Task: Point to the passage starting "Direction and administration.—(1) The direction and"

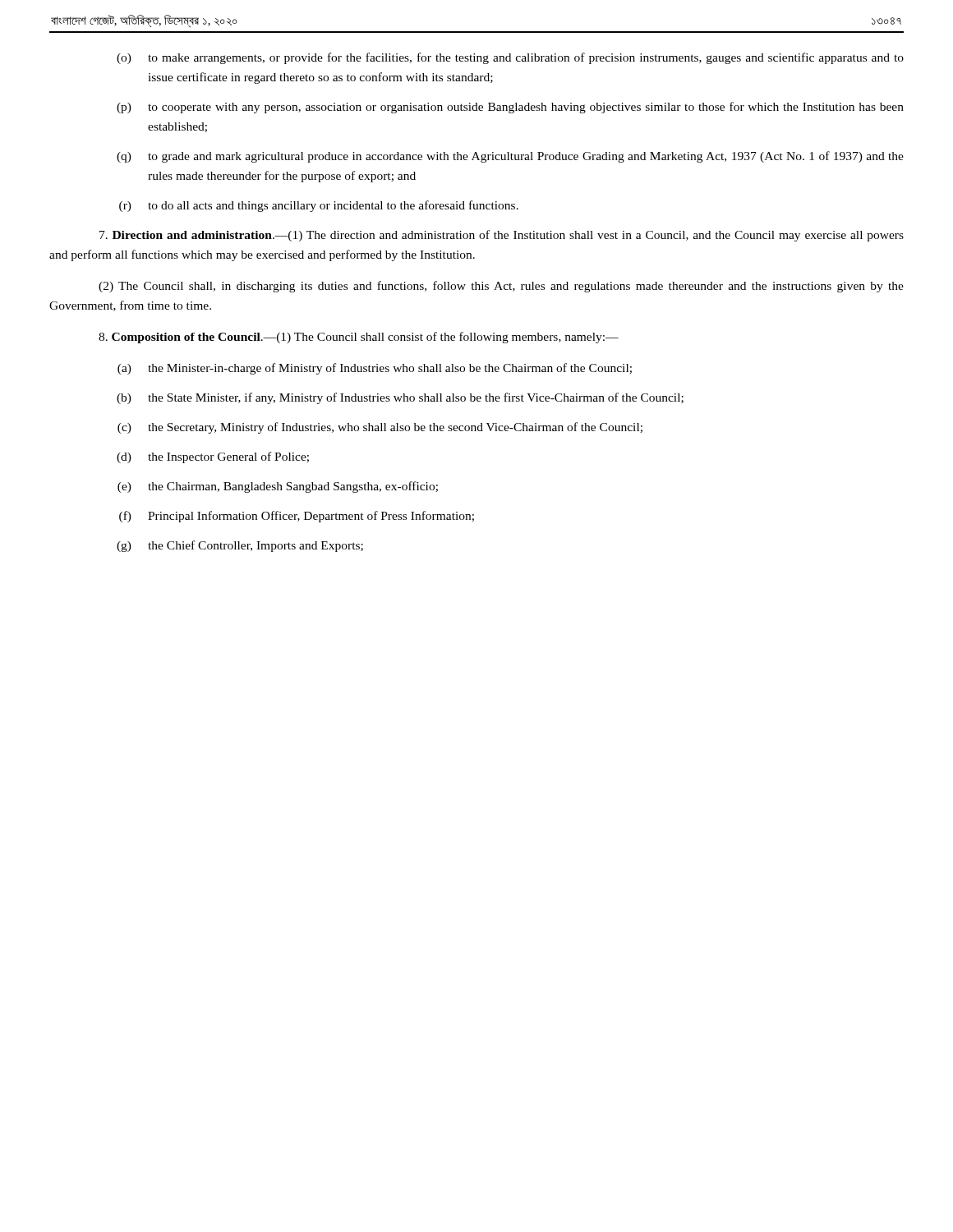Action: coord(476,244)
